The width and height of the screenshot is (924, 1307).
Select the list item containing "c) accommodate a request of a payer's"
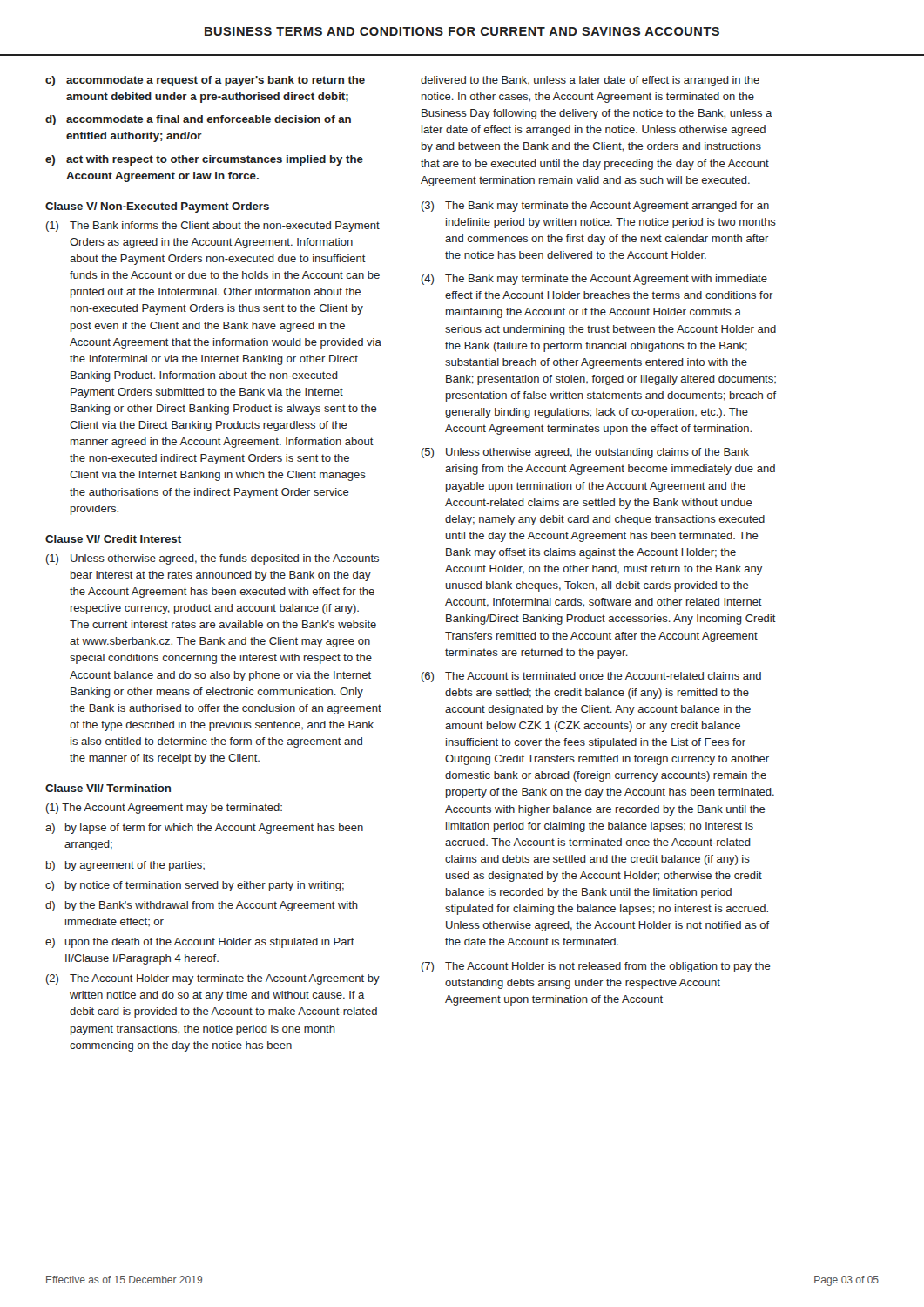(x=213, y=88)
